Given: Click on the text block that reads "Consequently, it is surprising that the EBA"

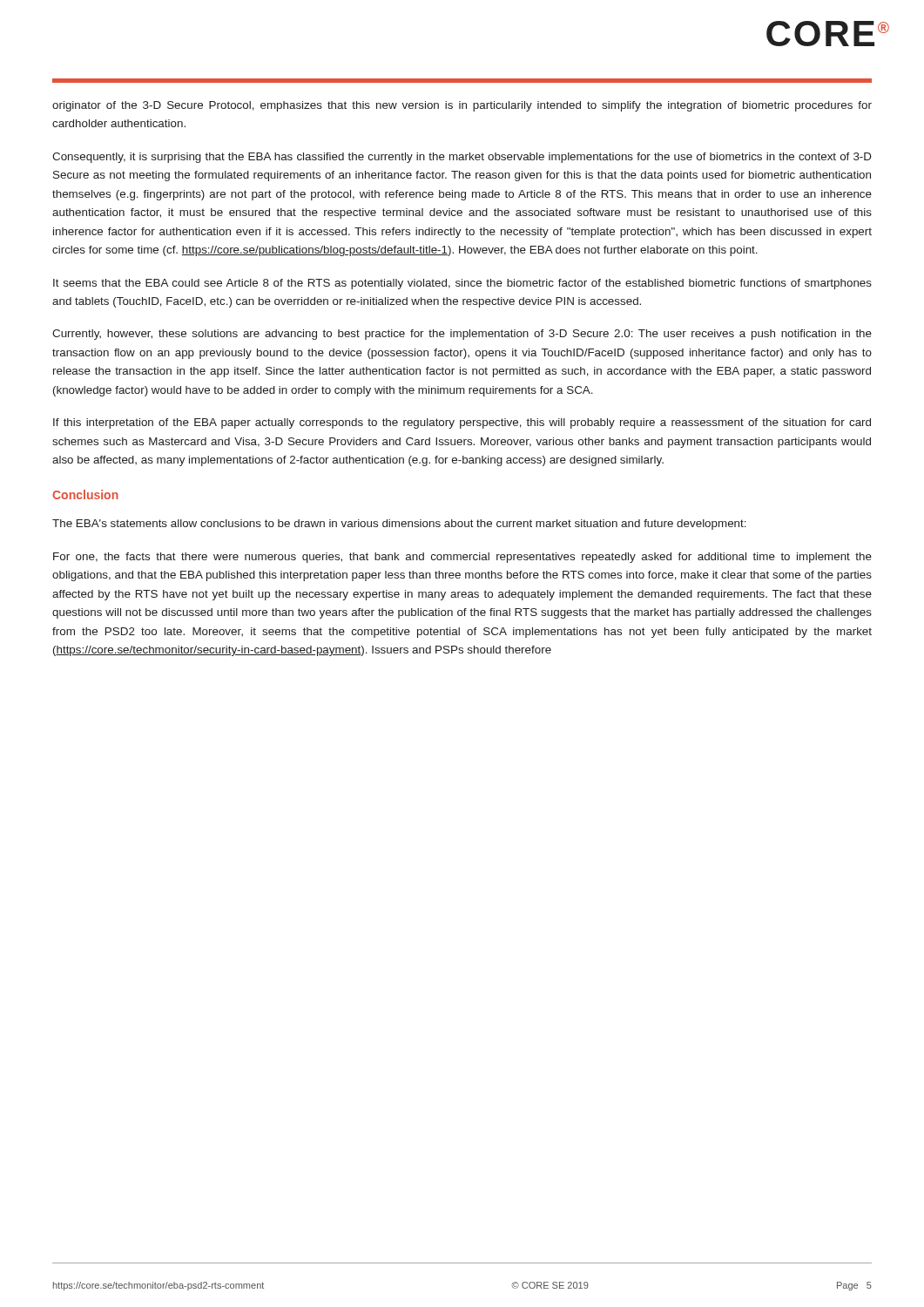Looking at the screenshot, I should [x=462, y=203].
